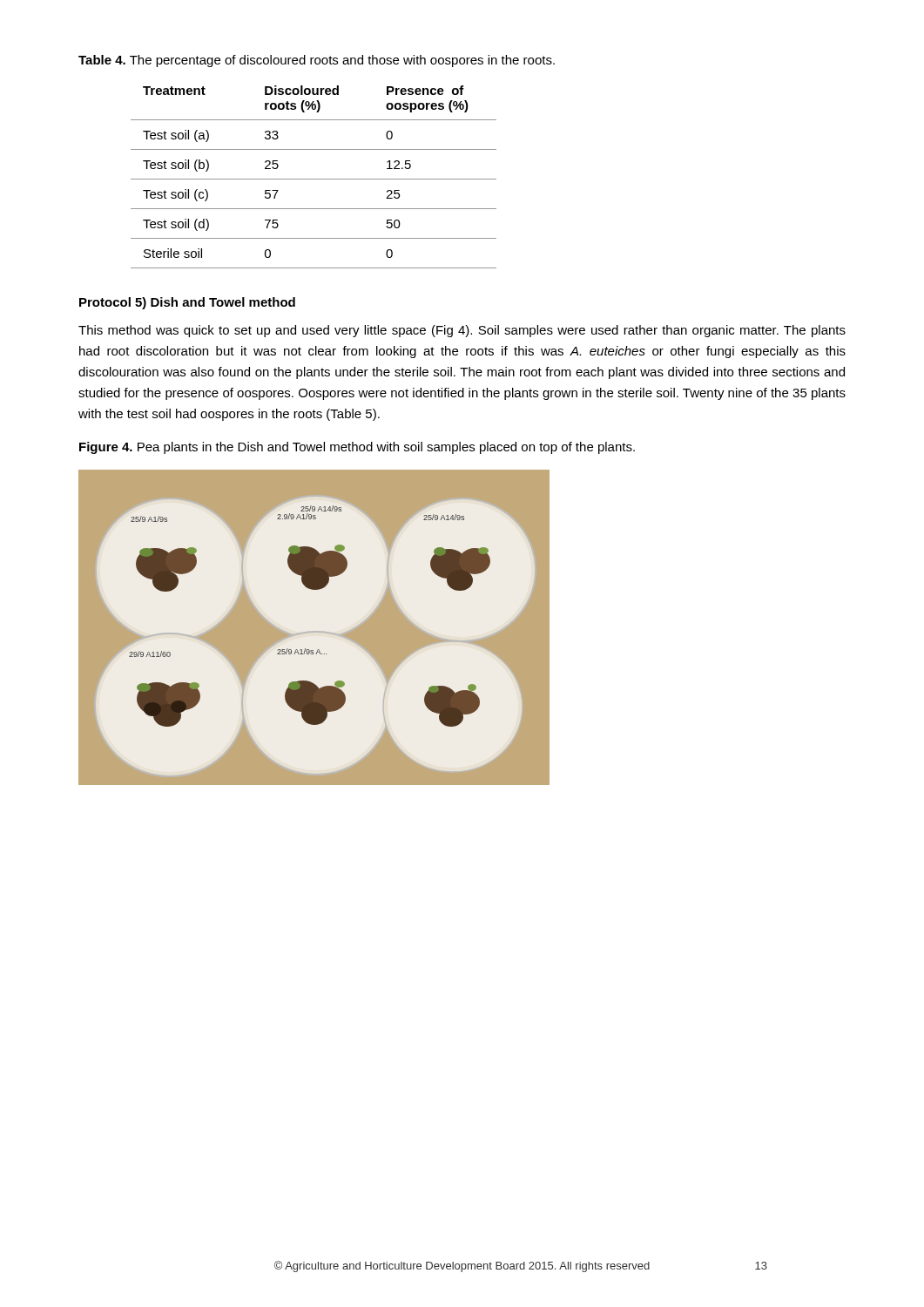The height and width of the screenshot is (1307, 924).
Task: Locate the text block starting "Figure 4. Pea plants in the Dish"
Action: coord(357,447)
